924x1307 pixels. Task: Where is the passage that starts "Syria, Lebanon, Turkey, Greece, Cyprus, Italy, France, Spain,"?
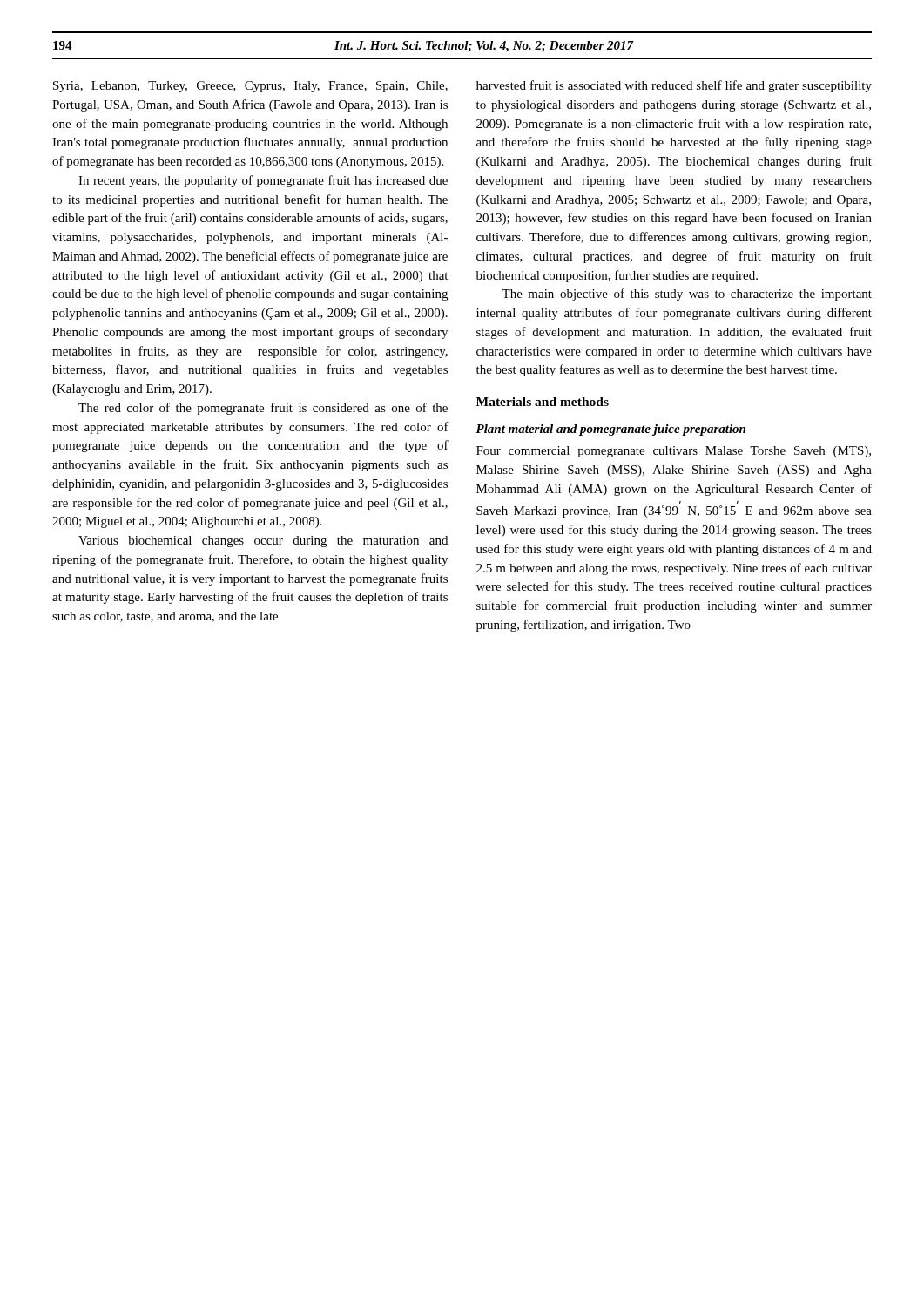pyautogui.click(x=250, y=124)
